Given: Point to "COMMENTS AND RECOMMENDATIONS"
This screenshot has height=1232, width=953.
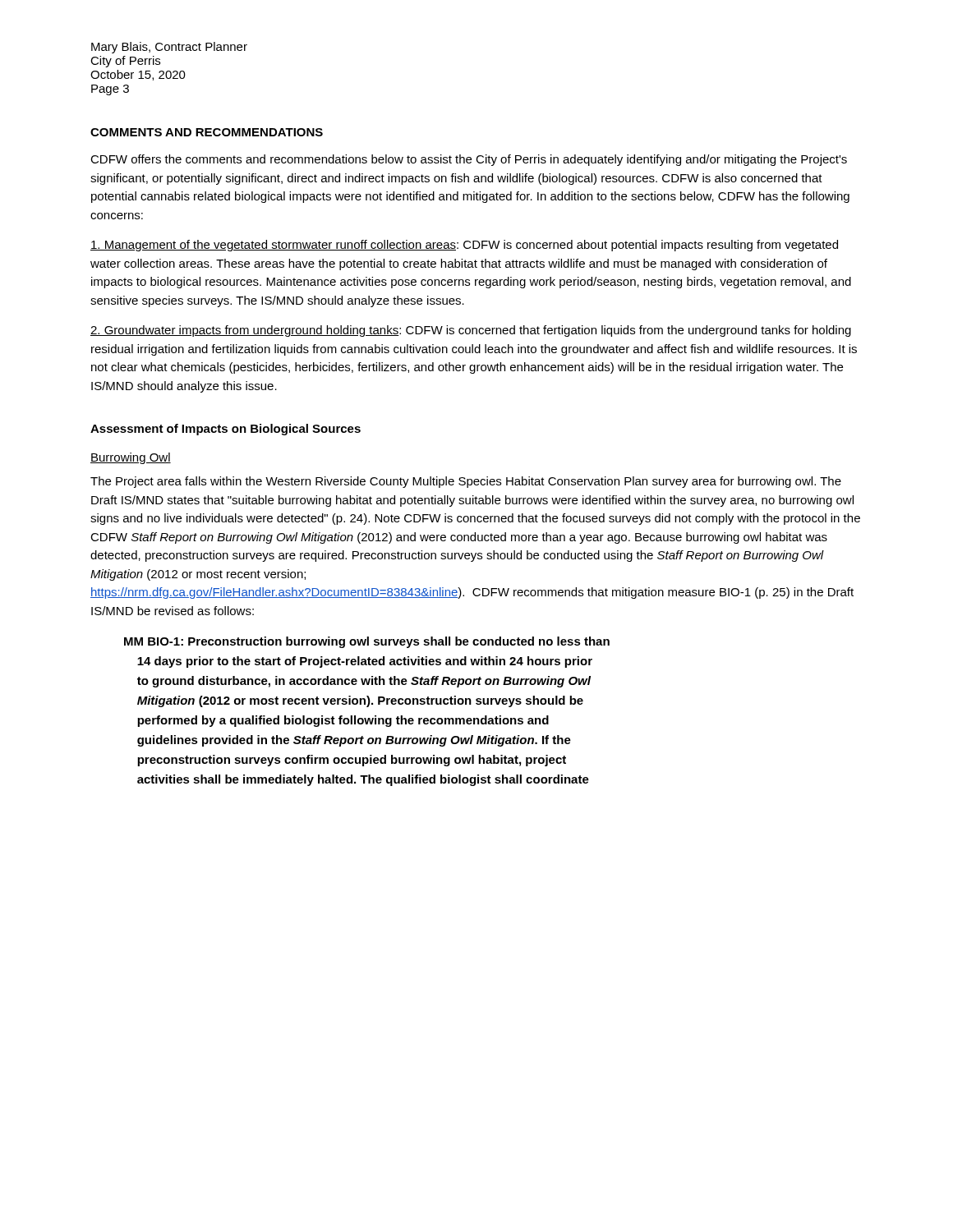Looking at the screenshot, I should (207, 132).
